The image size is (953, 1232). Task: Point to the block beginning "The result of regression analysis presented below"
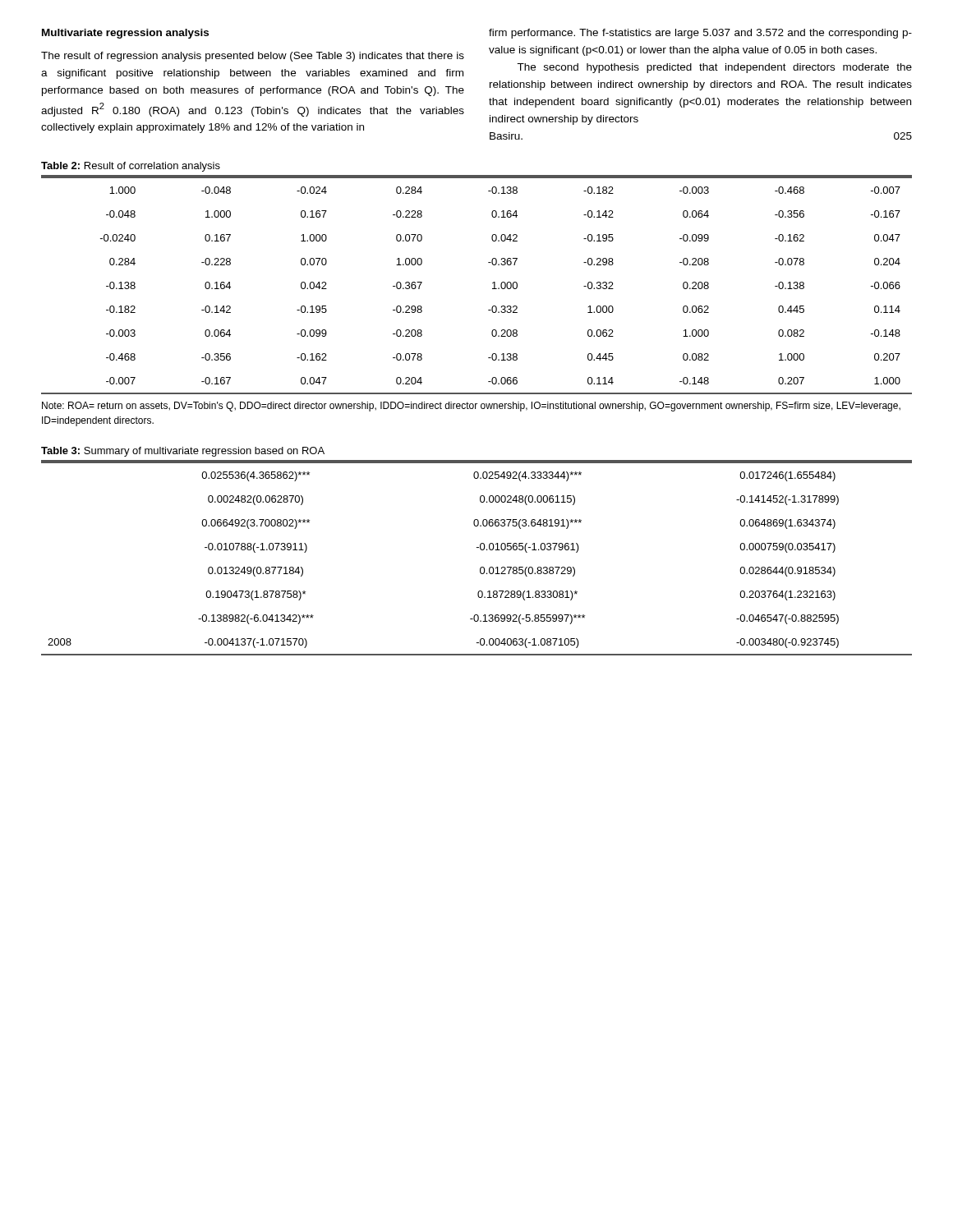253,91
